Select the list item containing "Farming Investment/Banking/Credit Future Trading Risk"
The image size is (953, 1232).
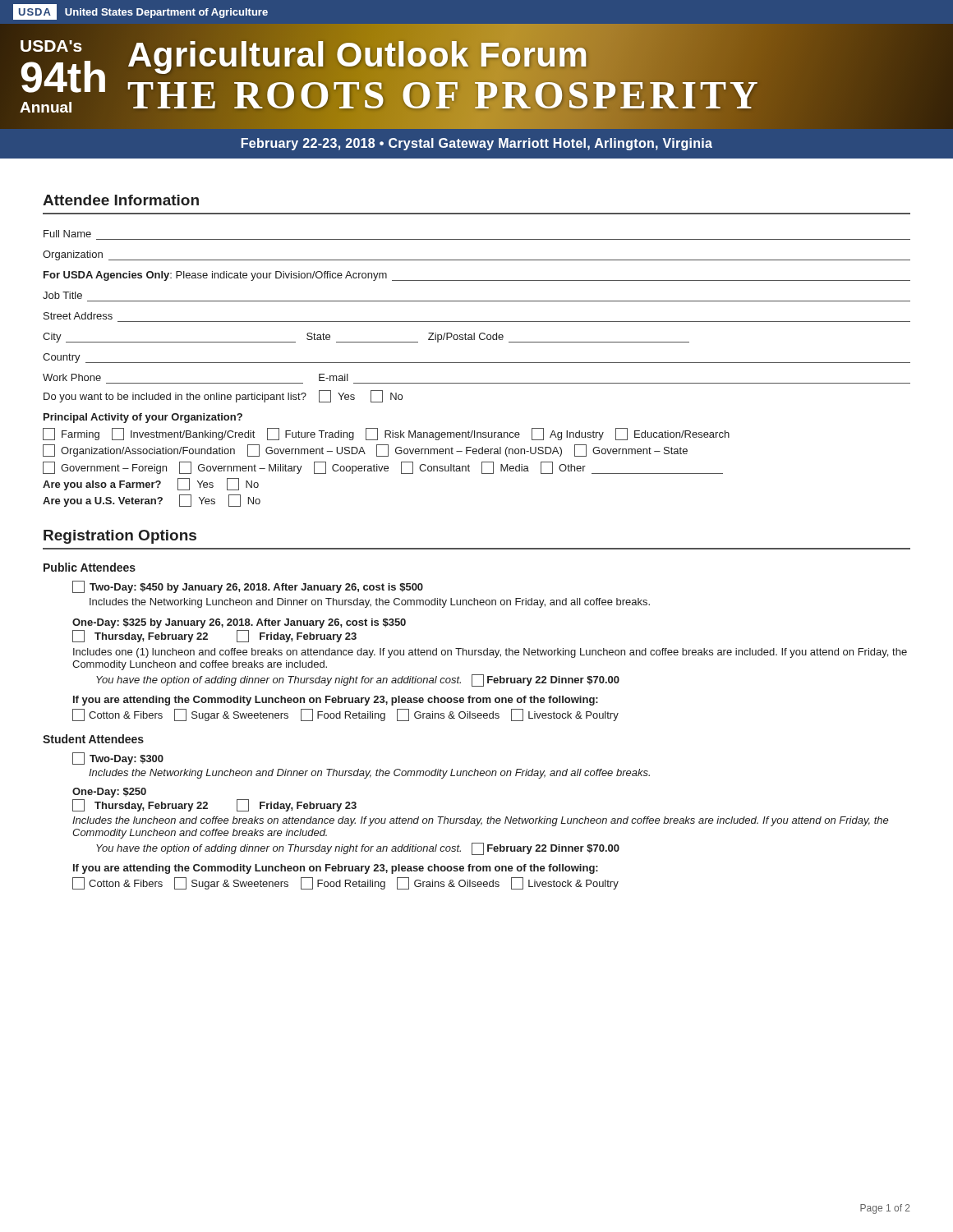pyautogui.click(x=386, y=434)
